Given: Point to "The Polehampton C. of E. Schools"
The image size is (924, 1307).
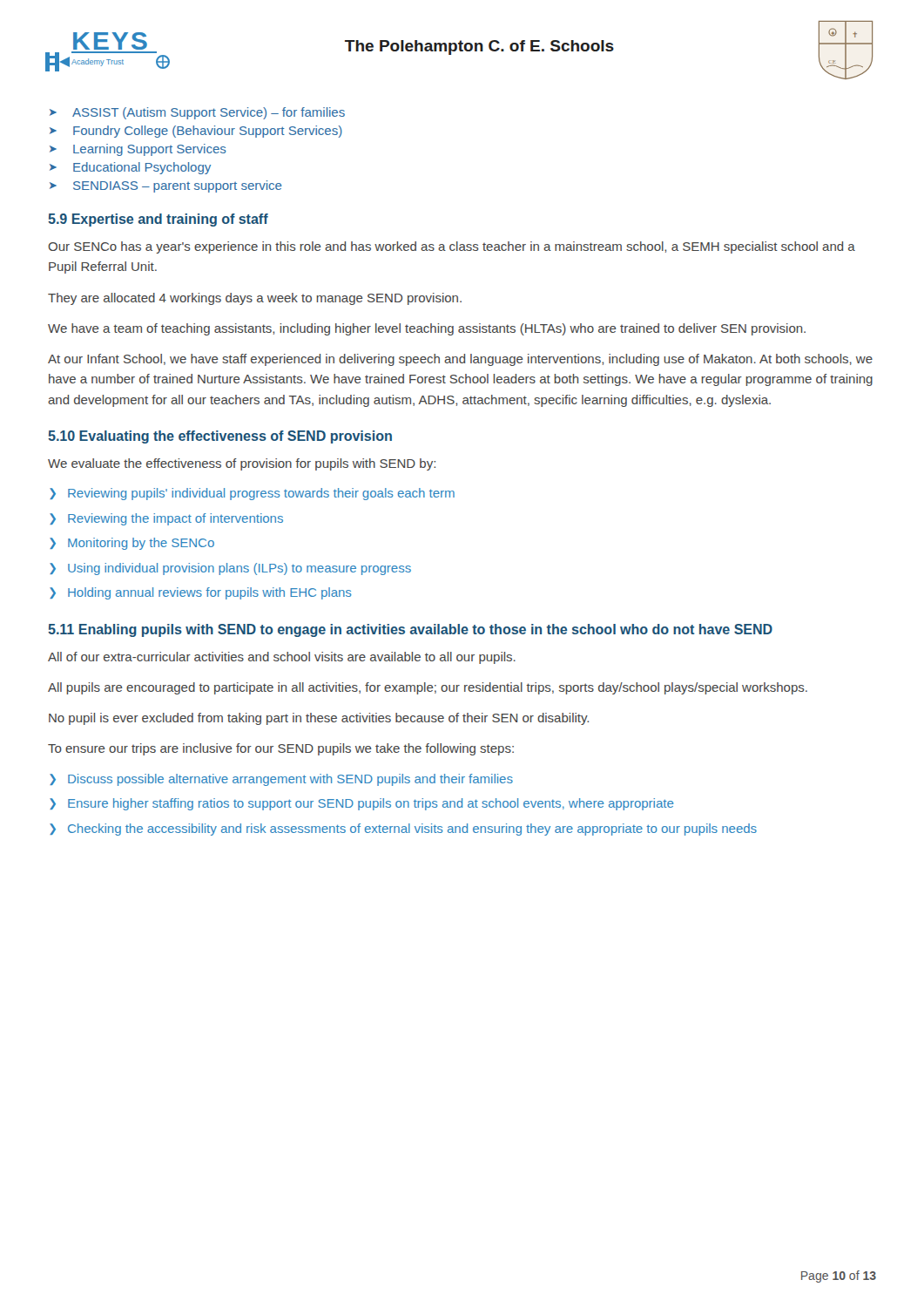Looking at the screenshot, I should coord(479,46).
